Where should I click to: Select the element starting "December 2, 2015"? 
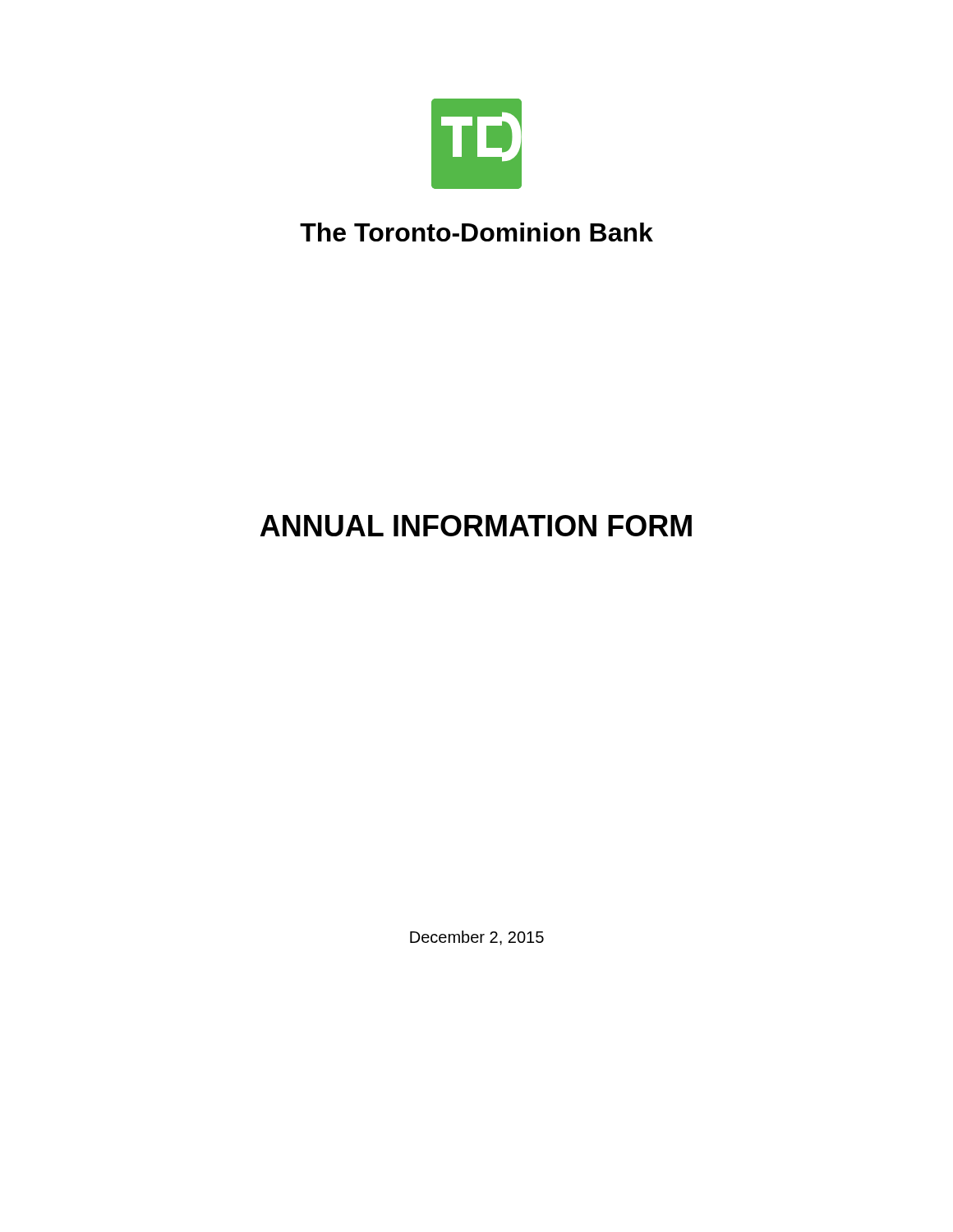click(x=476, y=937)
